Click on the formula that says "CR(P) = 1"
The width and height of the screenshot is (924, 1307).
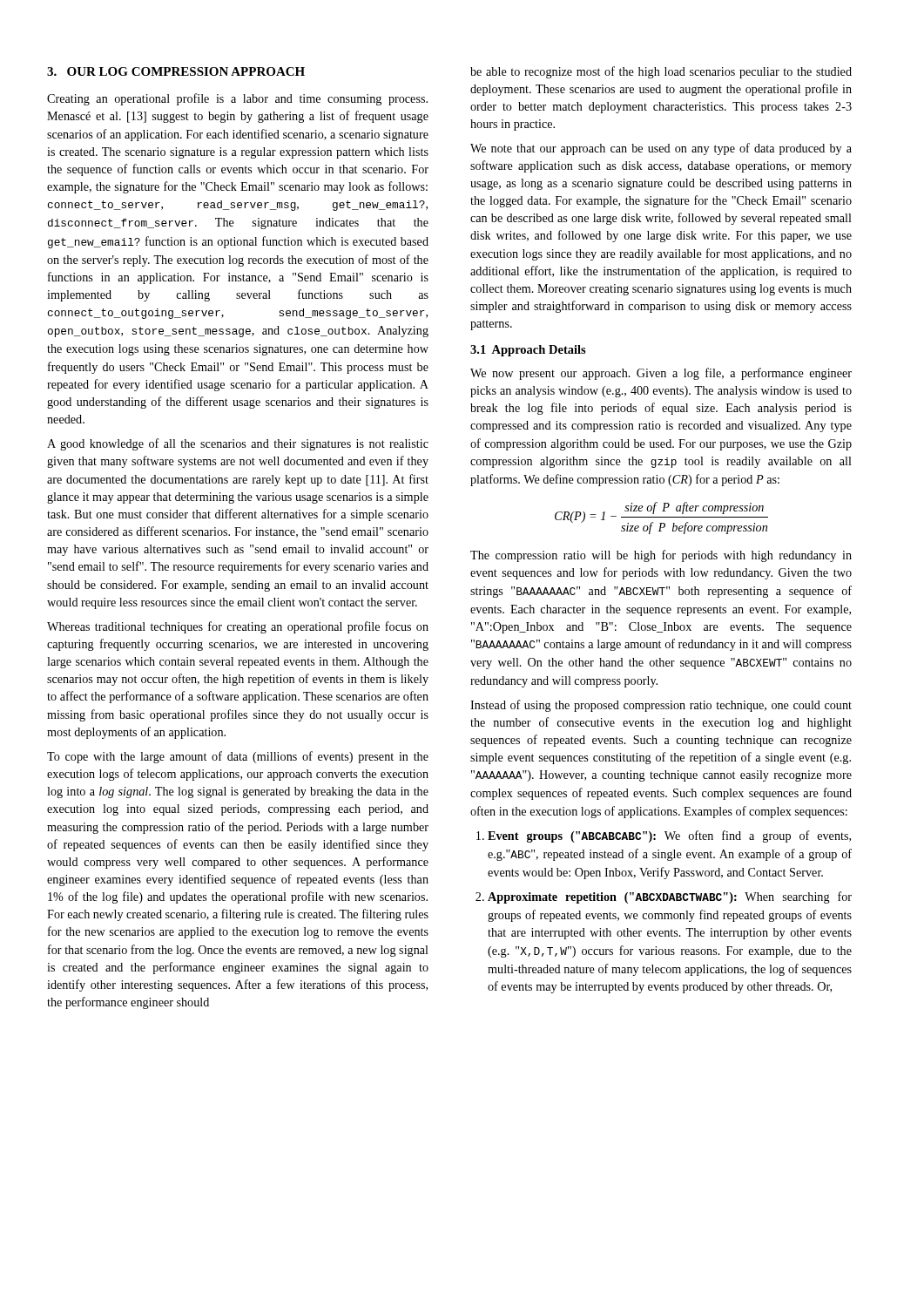661,517
